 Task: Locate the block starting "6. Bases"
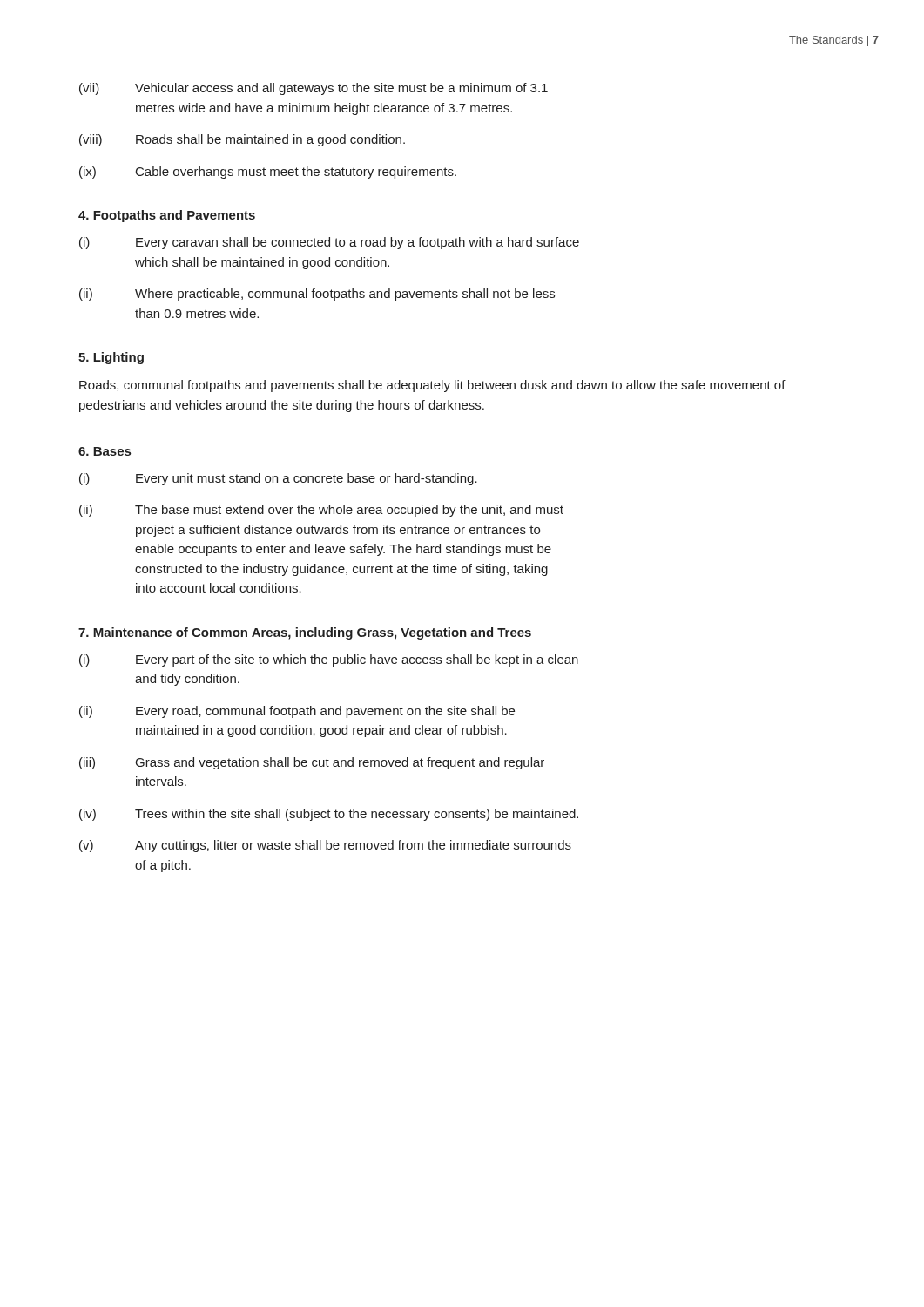[105, 450]
